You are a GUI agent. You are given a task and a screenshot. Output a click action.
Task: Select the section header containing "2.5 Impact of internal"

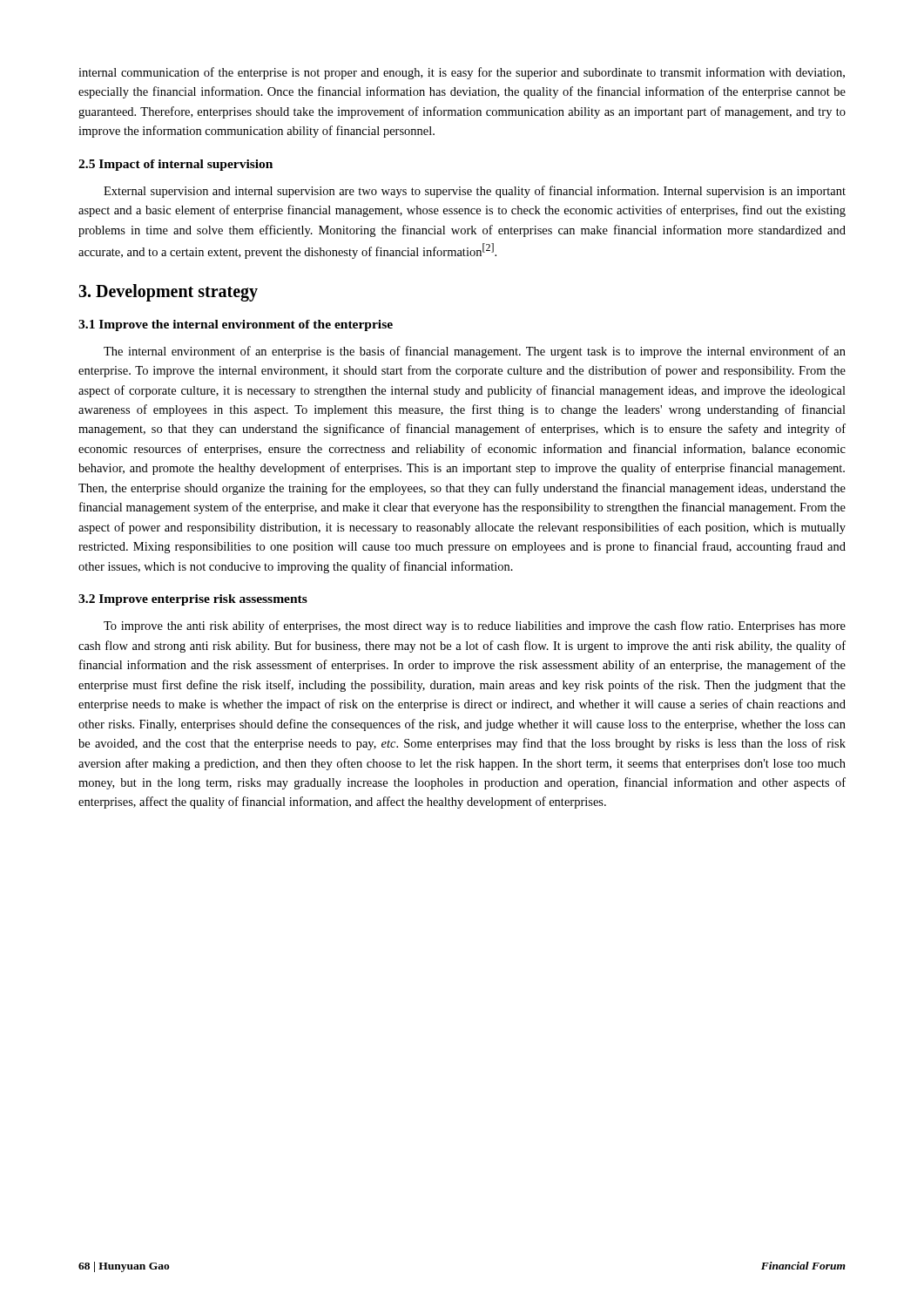pos(176,163)
